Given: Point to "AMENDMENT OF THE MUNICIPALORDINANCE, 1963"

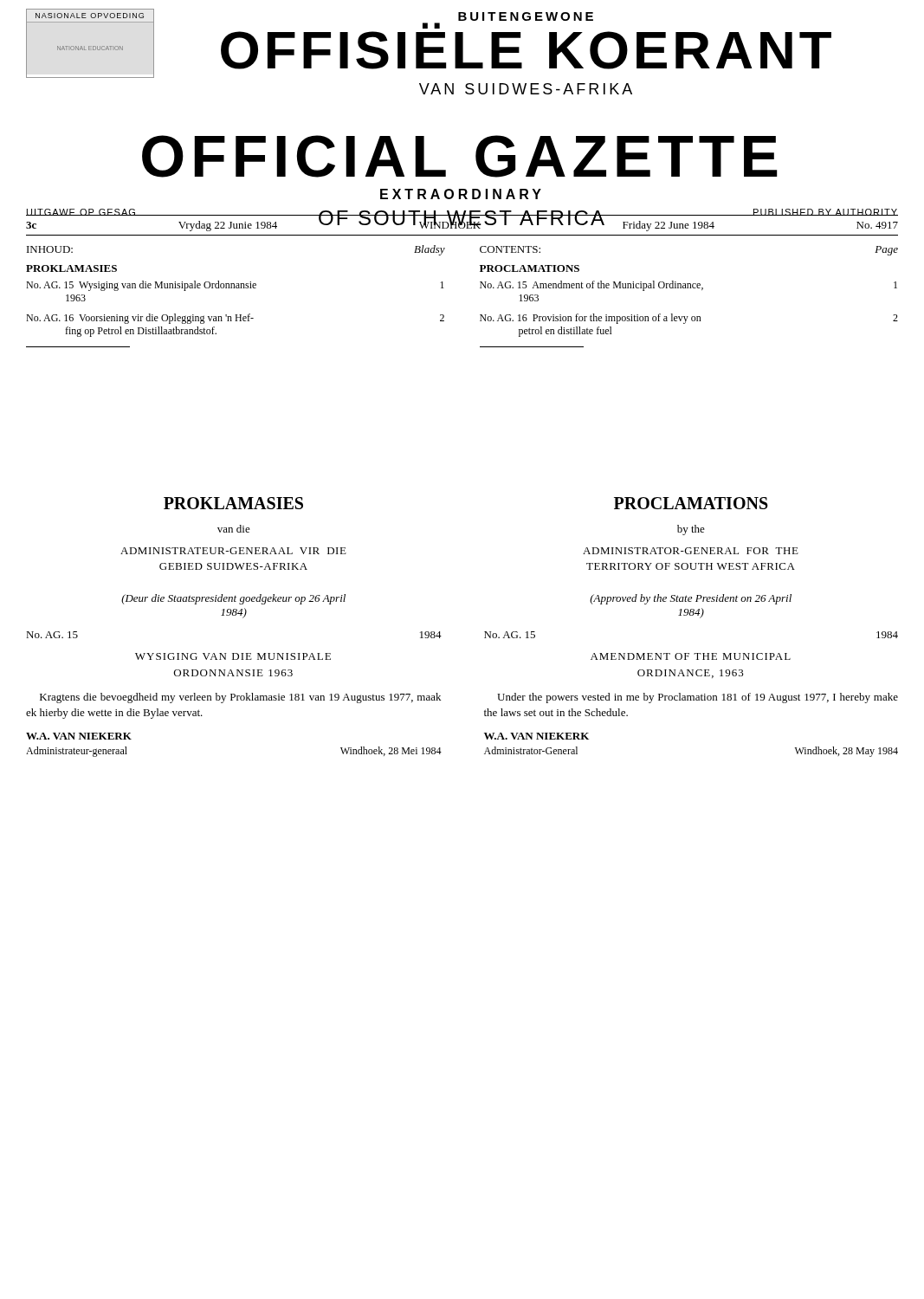Looking at the screenshot, I should click(691, 664).
